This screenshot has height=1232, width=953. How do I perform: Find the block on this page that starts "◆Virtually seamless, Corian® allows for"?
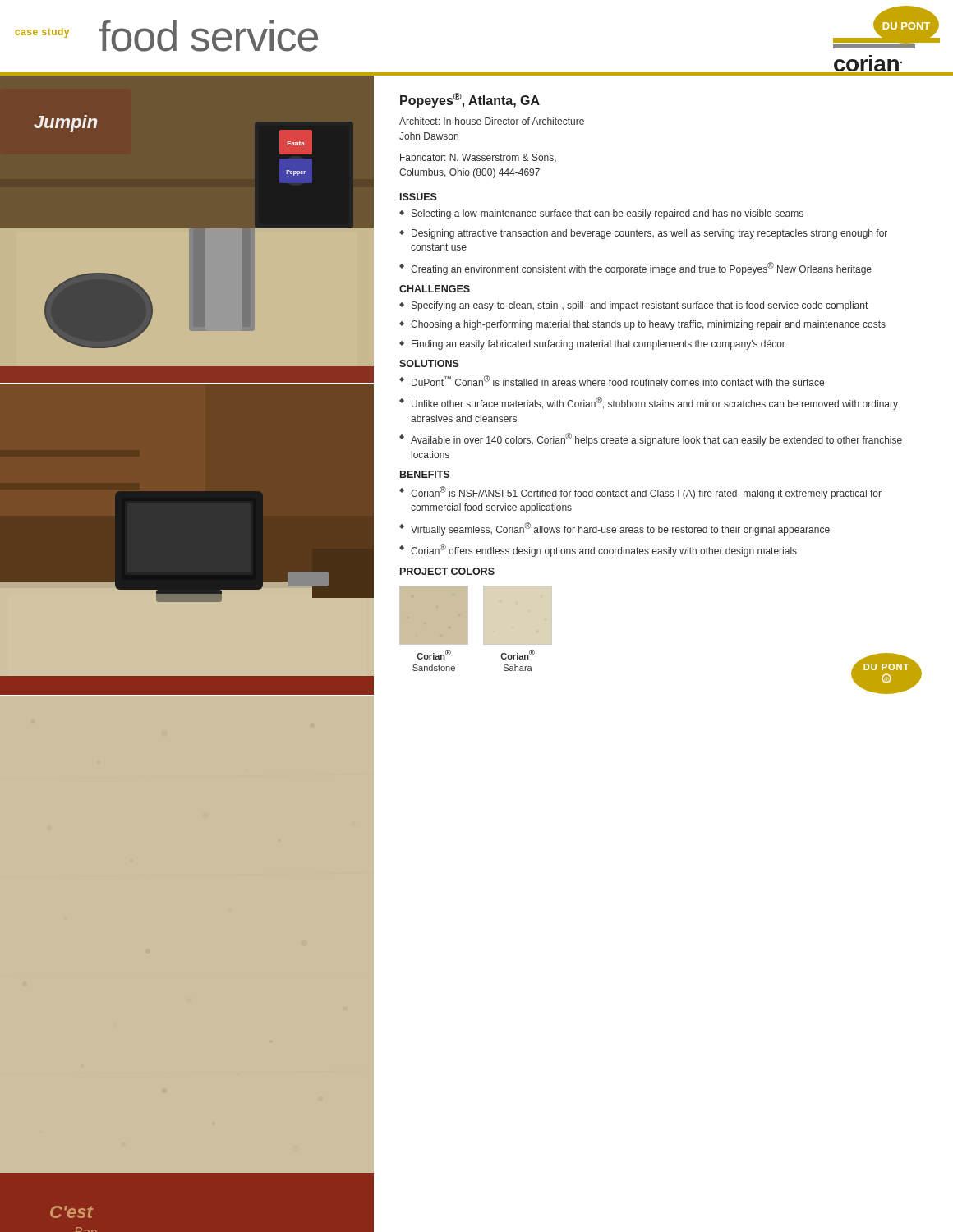coord(615,528)
